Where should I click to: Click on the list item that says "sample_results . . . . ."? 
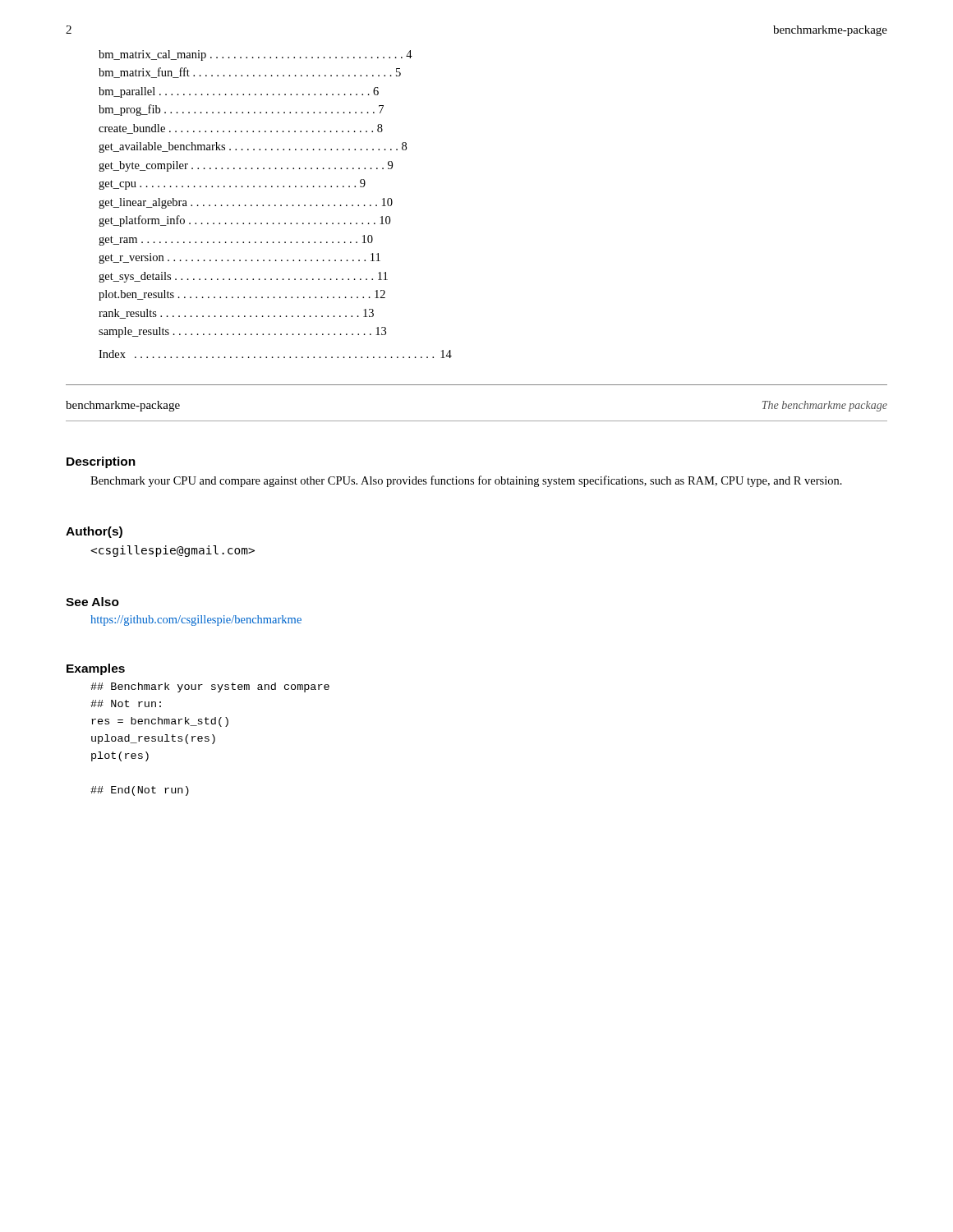point(243,331)
